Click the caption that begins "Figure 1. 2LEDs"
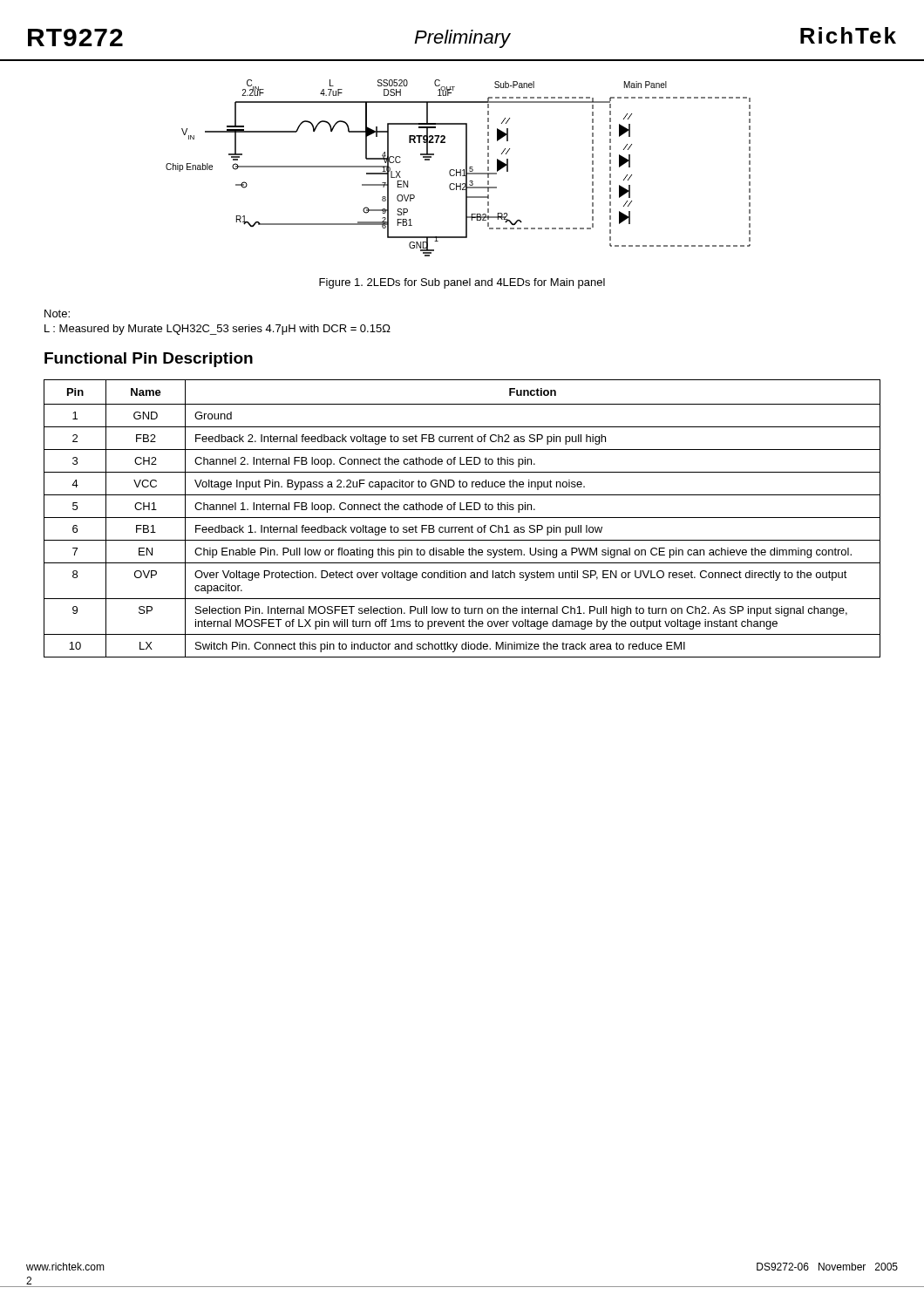 point(462,282)
